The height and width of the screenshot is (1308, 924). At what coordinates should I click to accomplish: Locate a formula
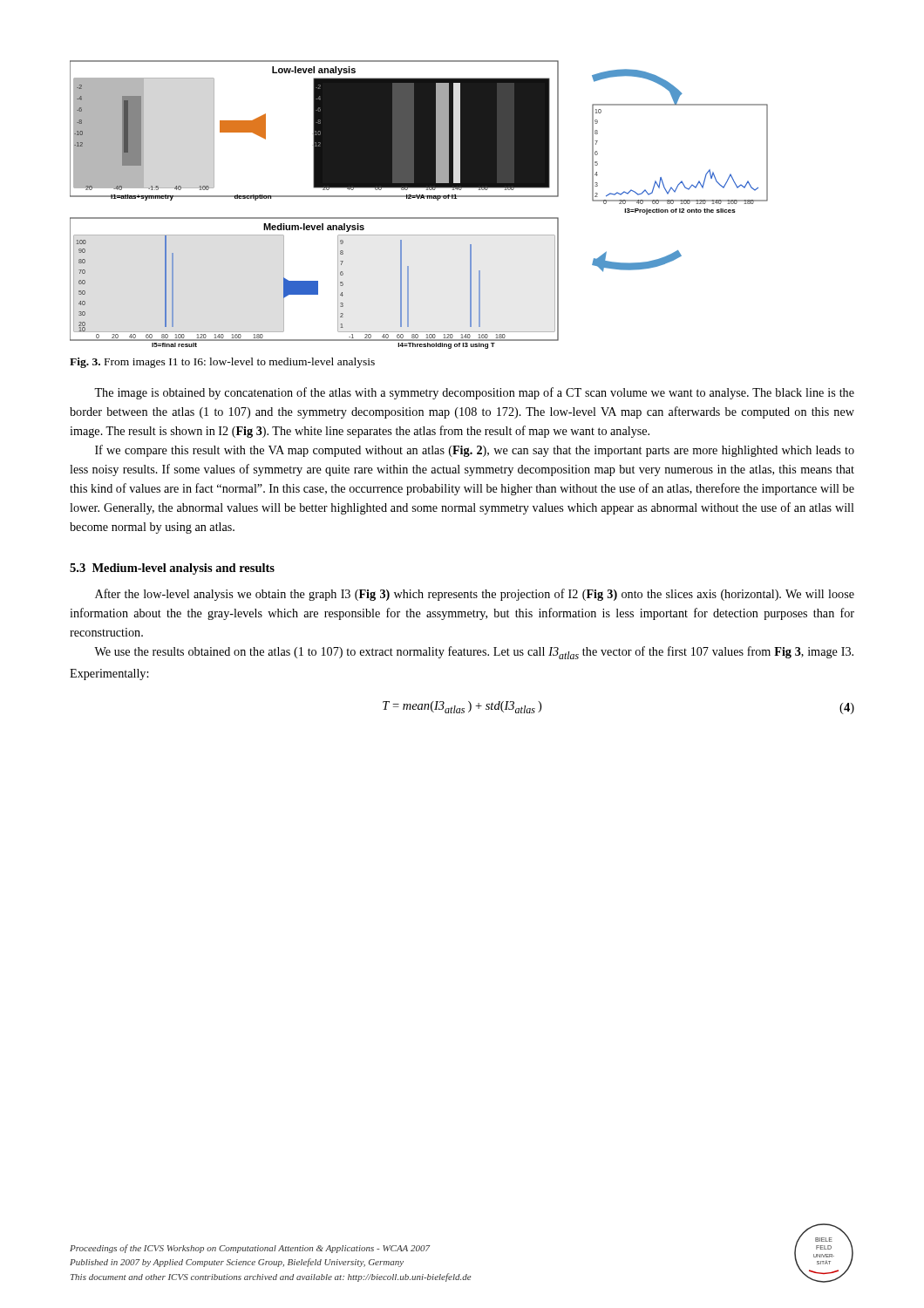tap(618, 708)
